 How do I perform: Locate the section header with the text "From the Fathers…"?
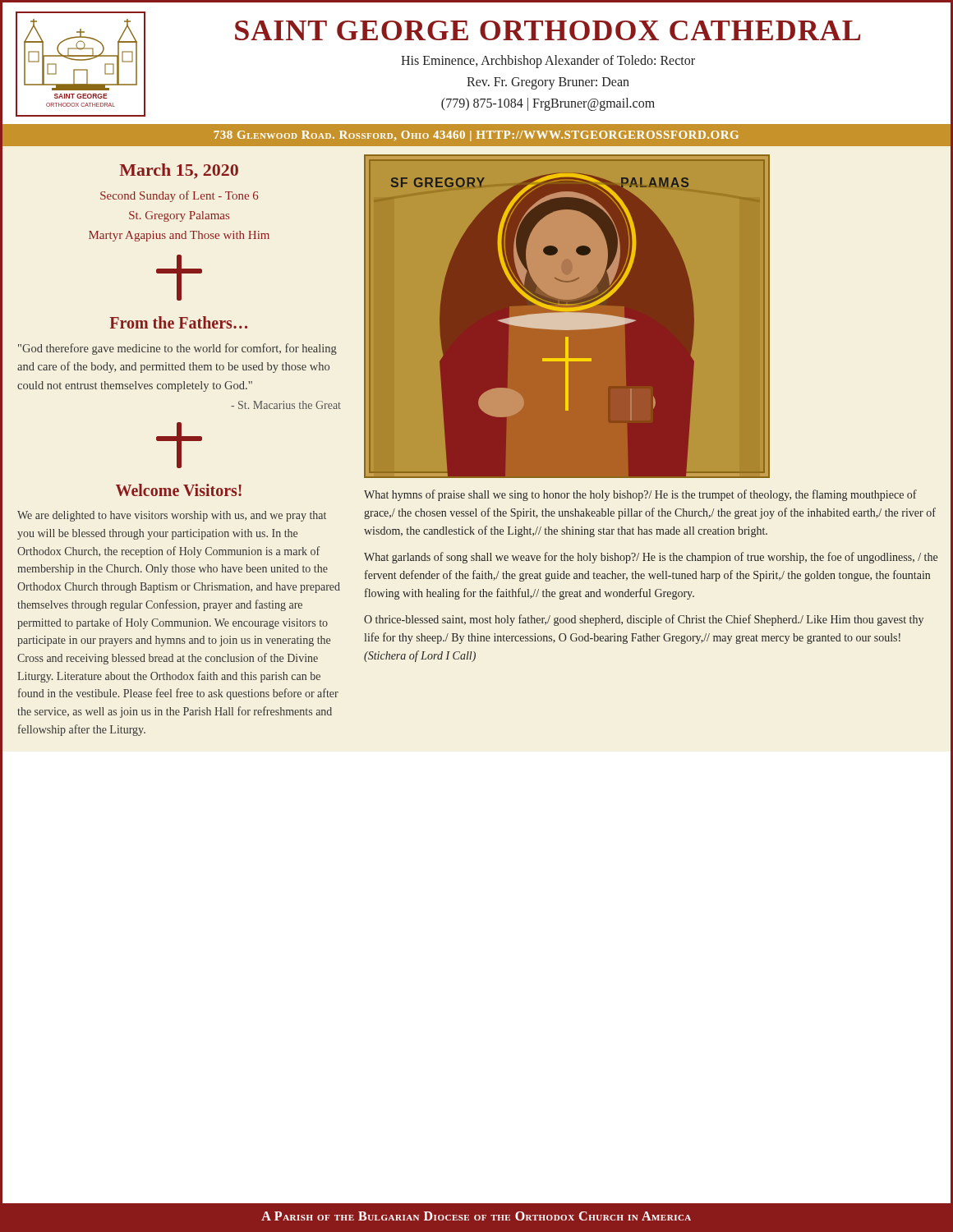tap(179, 323)
